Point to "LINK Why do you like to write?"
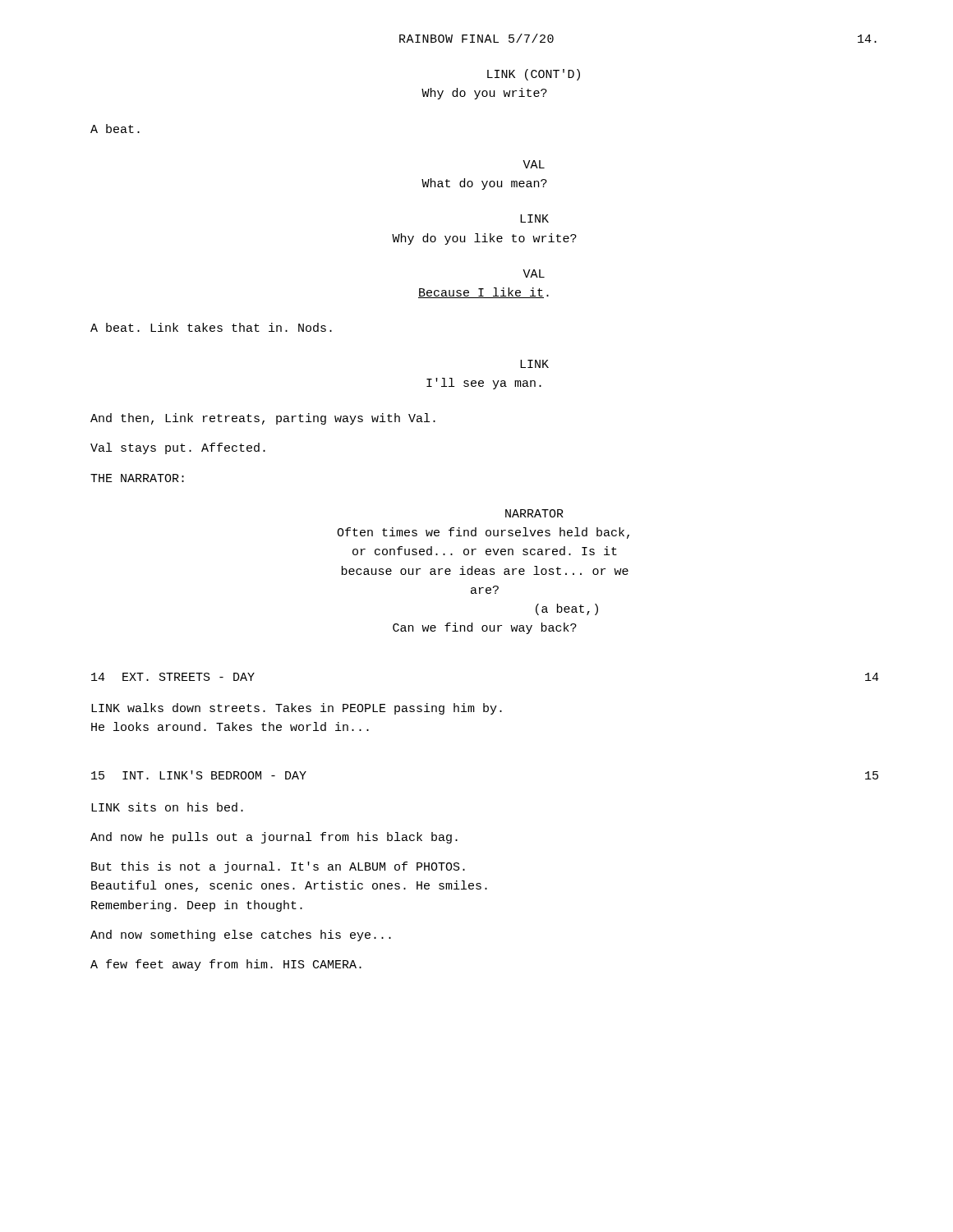The height and width of the screenshot is (1232, 953). 534,230
